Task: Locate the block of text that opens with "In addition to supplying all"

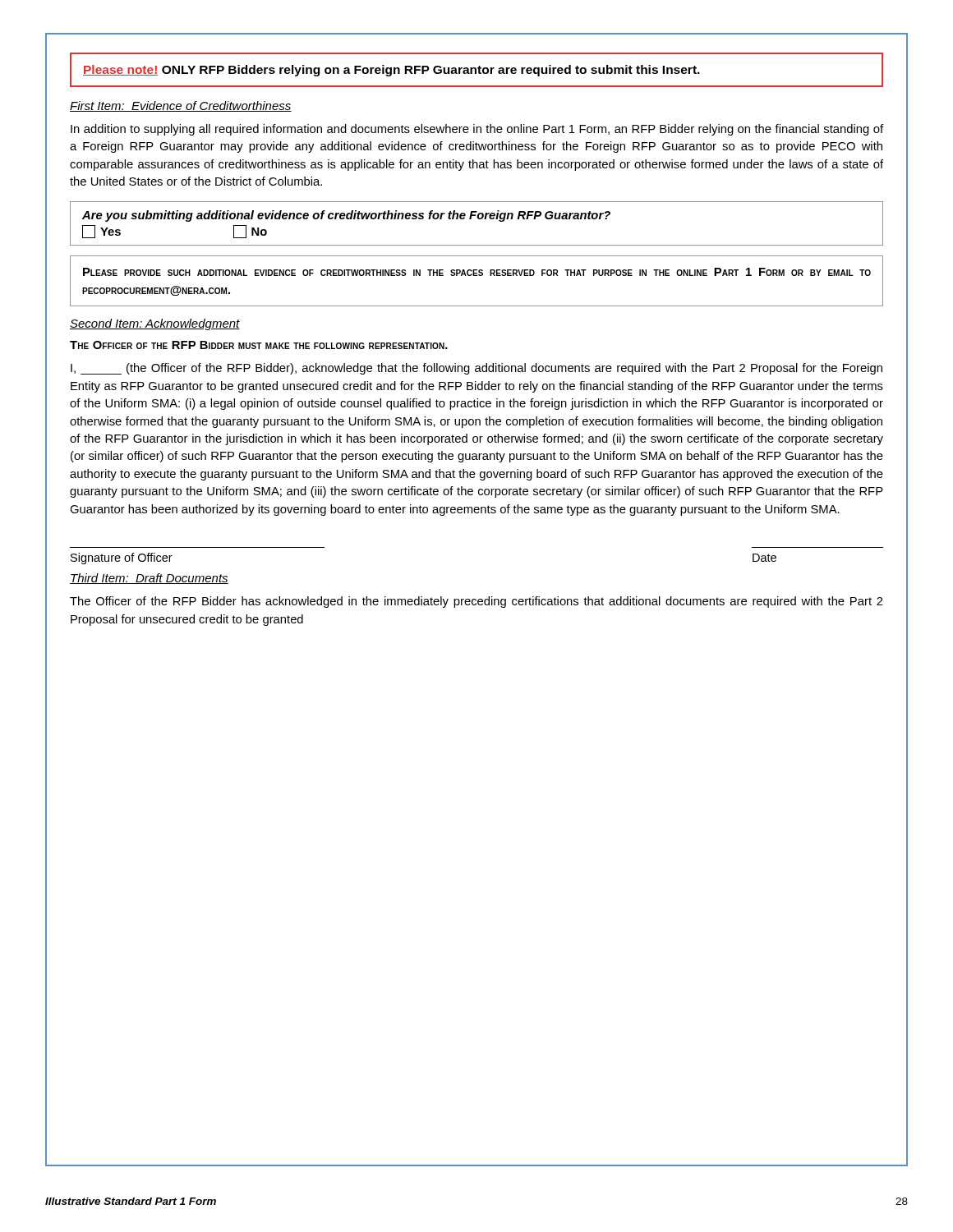Action: [x=476, y=155]
